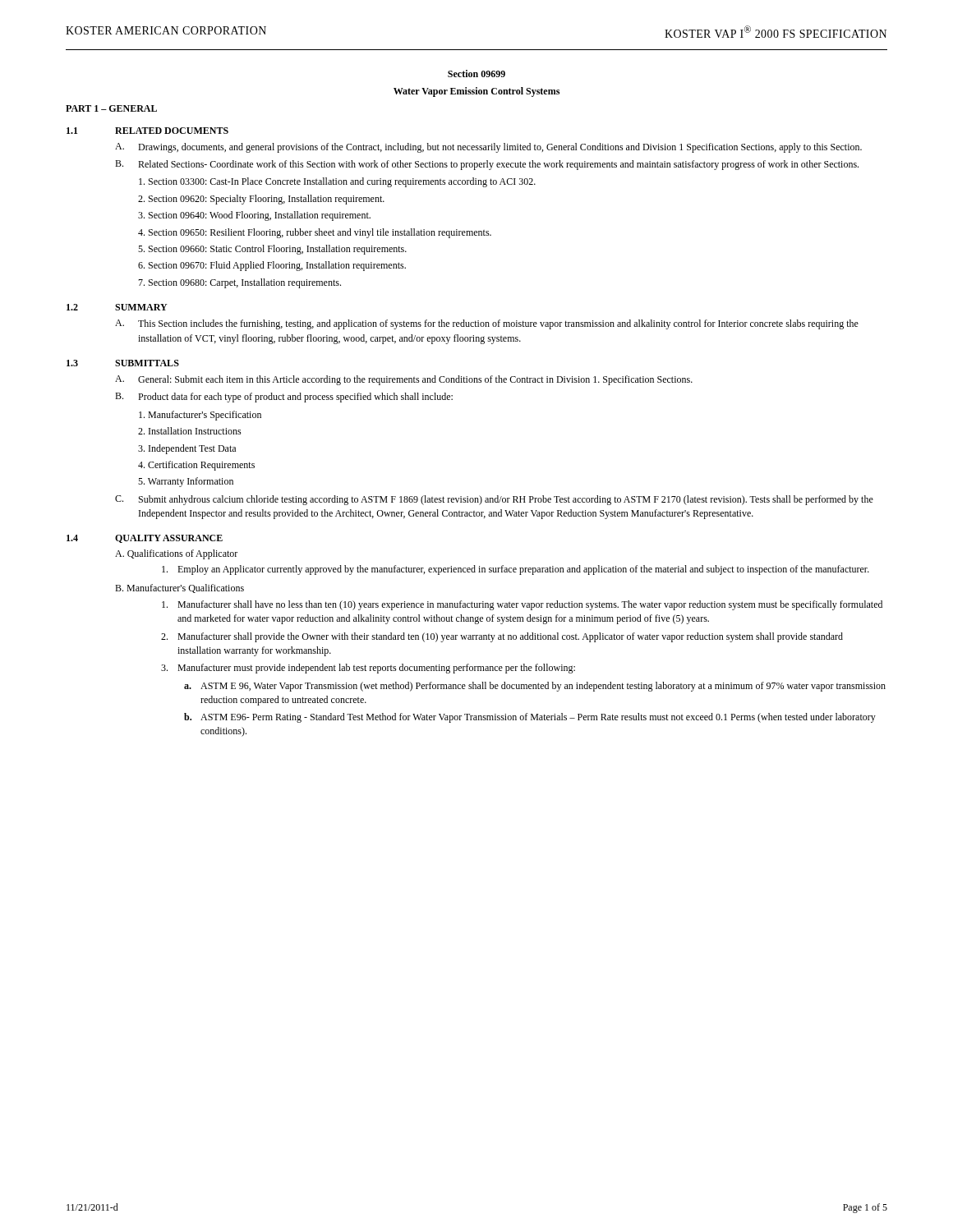Click on the list item that says "Section 03300: Cast-In Place Concrete Installation and"
The image size is (953, 1232).
click(x=513, y=182)
